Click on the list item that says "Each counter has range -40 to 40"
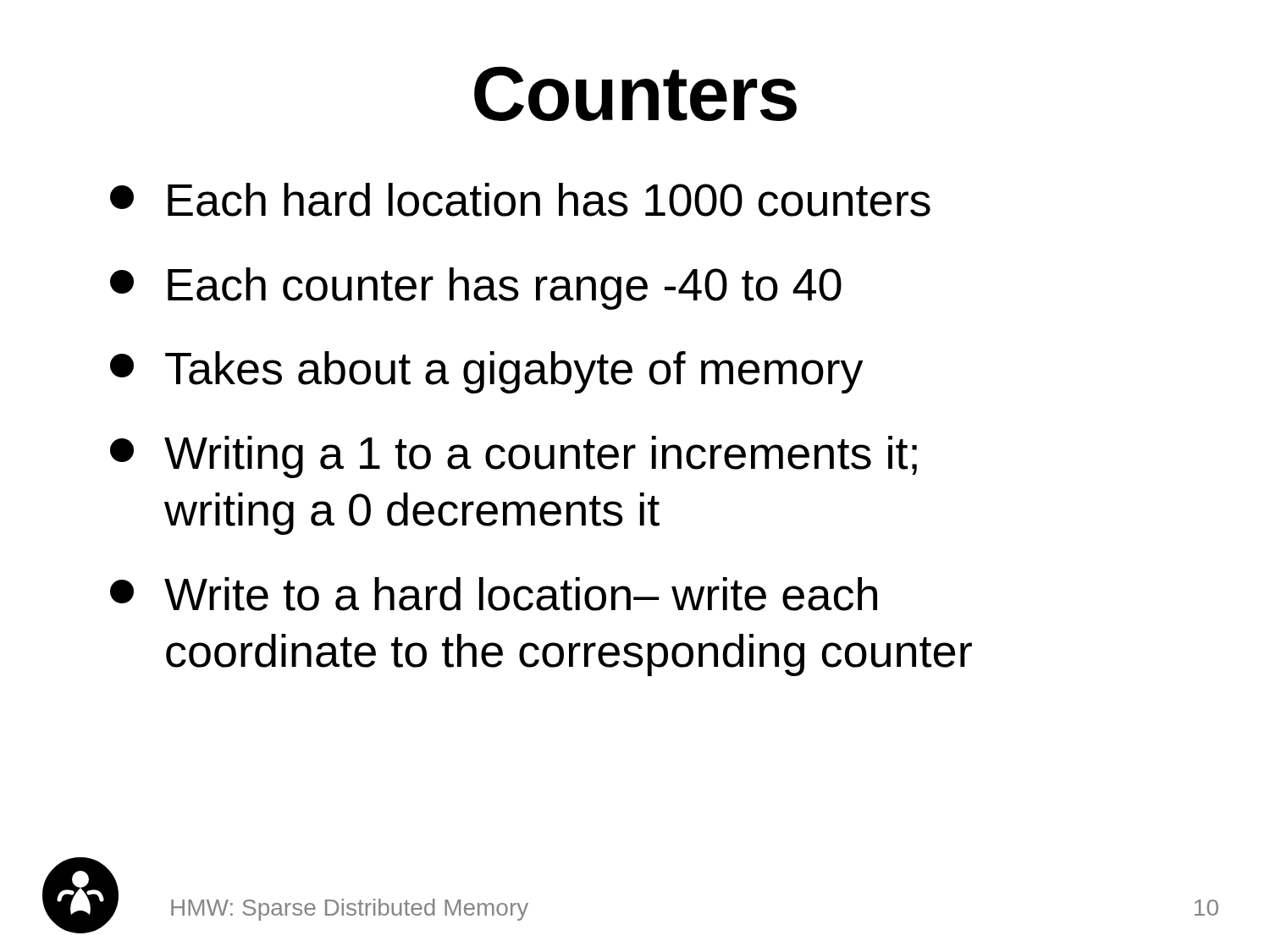 coord(656,285)
